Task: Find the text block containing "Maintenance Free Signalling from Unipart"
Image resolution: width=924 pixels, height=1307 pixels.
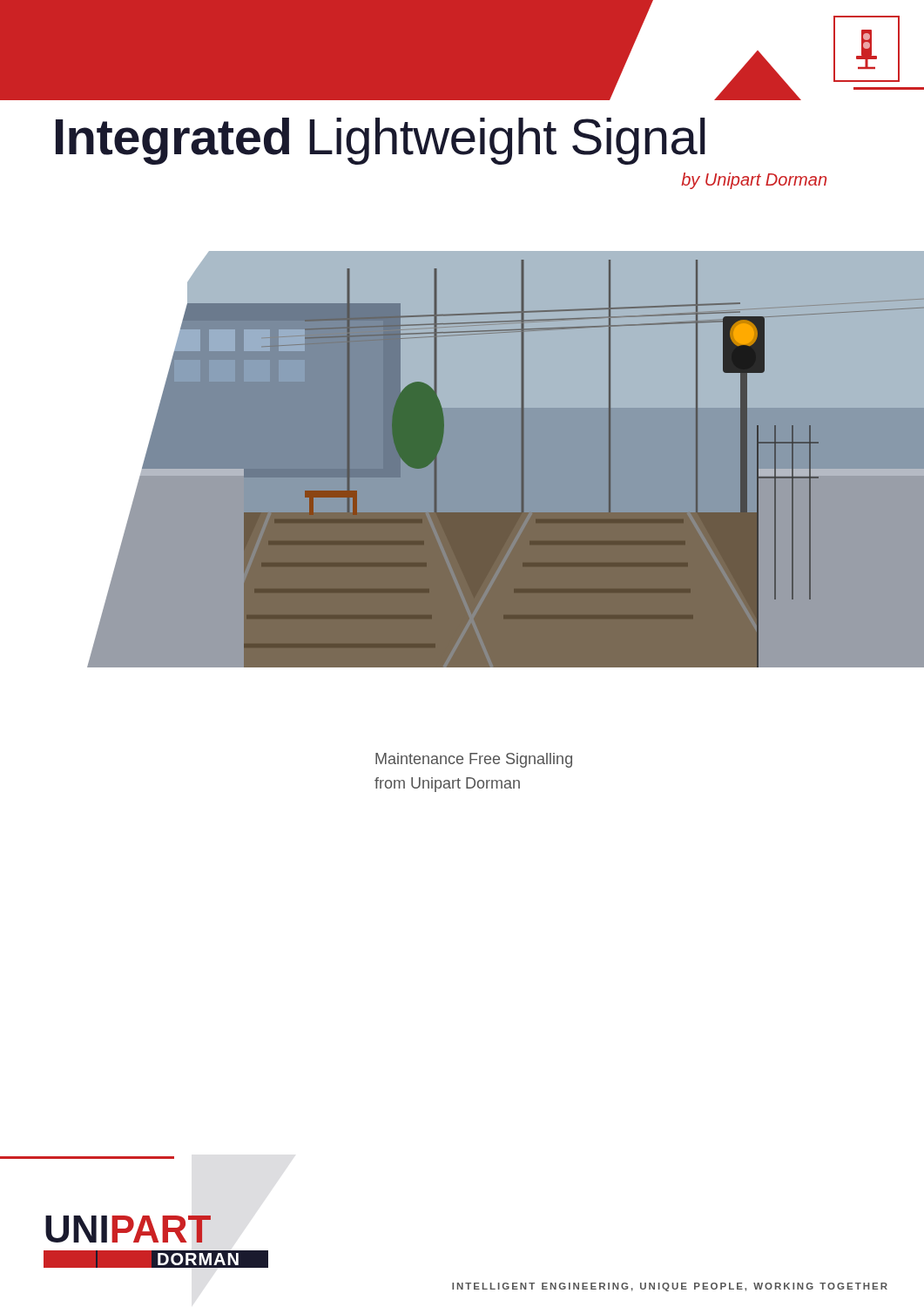Action: [x=474, y=760]
